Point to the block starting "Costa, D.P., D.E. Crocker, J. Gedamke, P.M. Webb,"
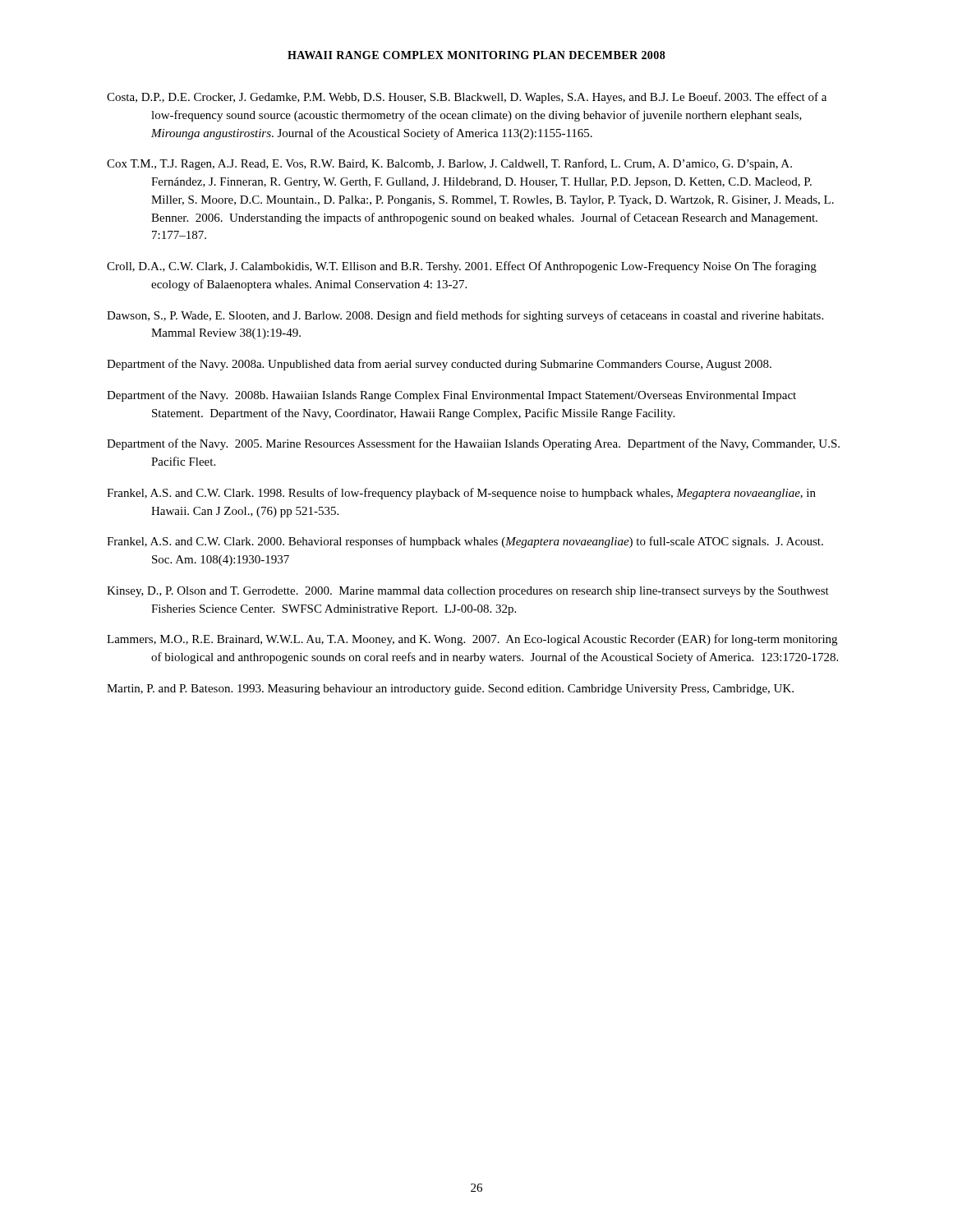 pos(476,116)
